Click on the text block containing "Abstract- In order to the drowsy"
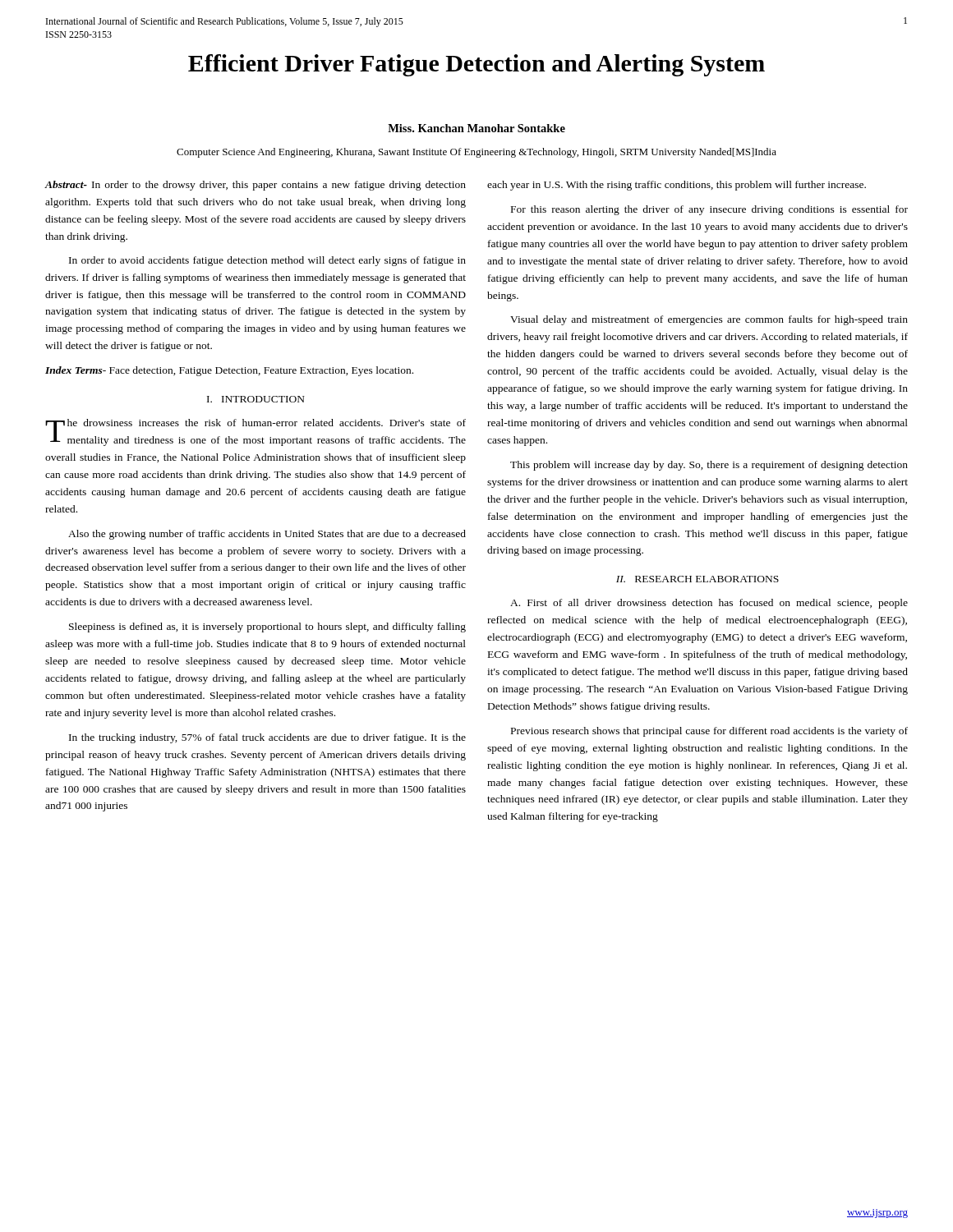953x1232 pixels. coord(255,266)
